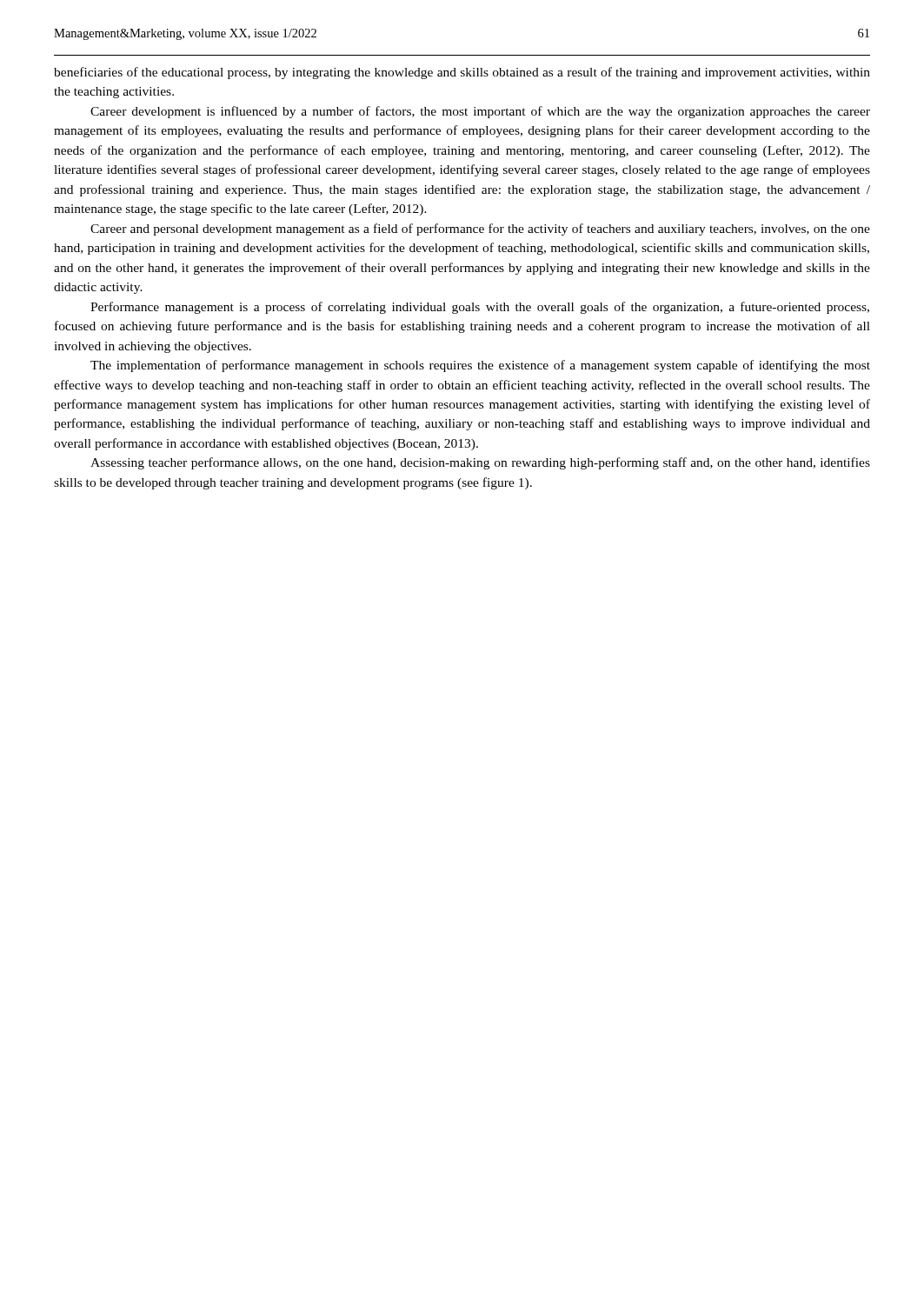Click on the text block starting "Career and personal development management as a field"

point(462,258)
